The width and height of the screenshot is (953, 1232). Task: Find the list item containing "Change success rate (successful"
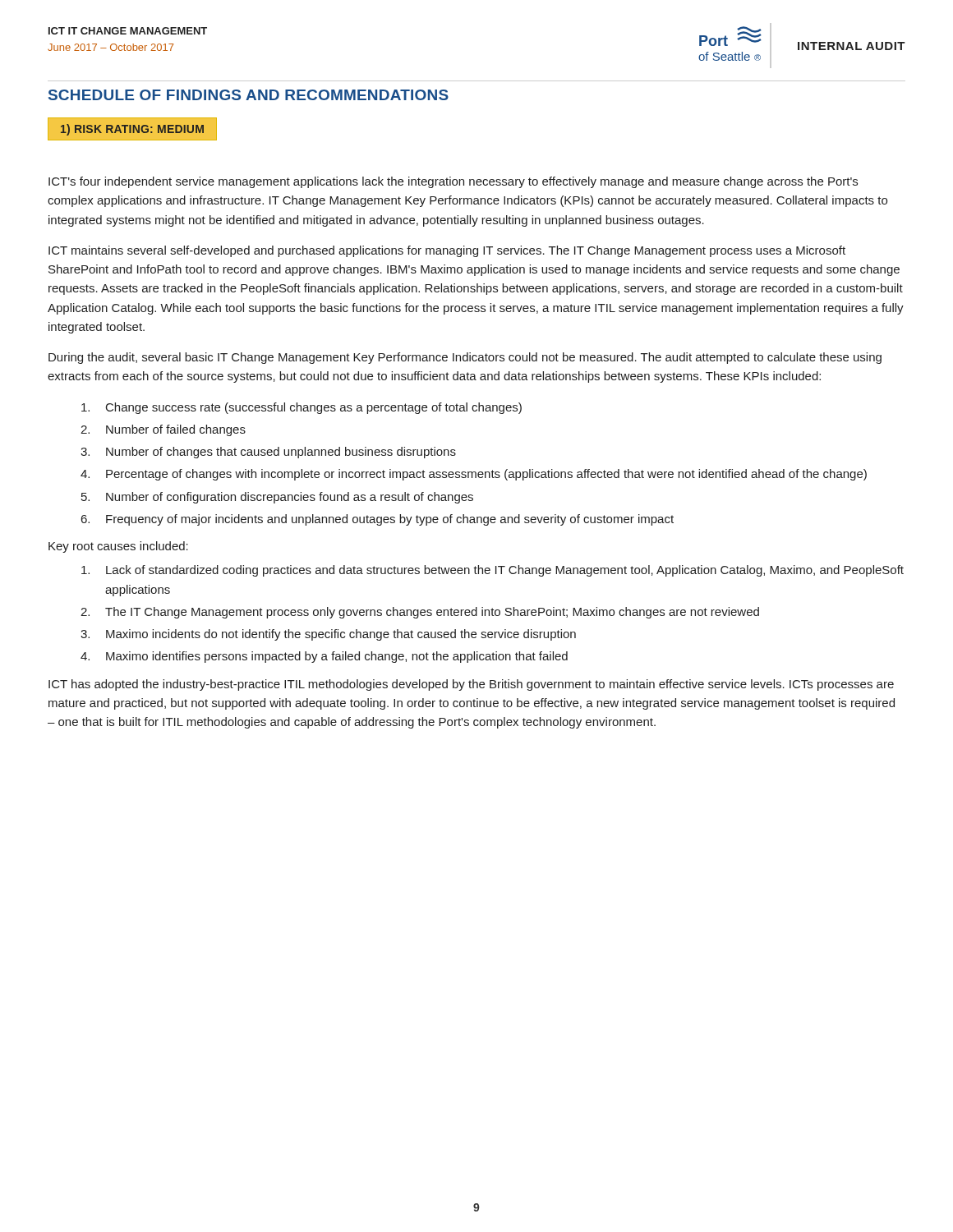(476, 407)
